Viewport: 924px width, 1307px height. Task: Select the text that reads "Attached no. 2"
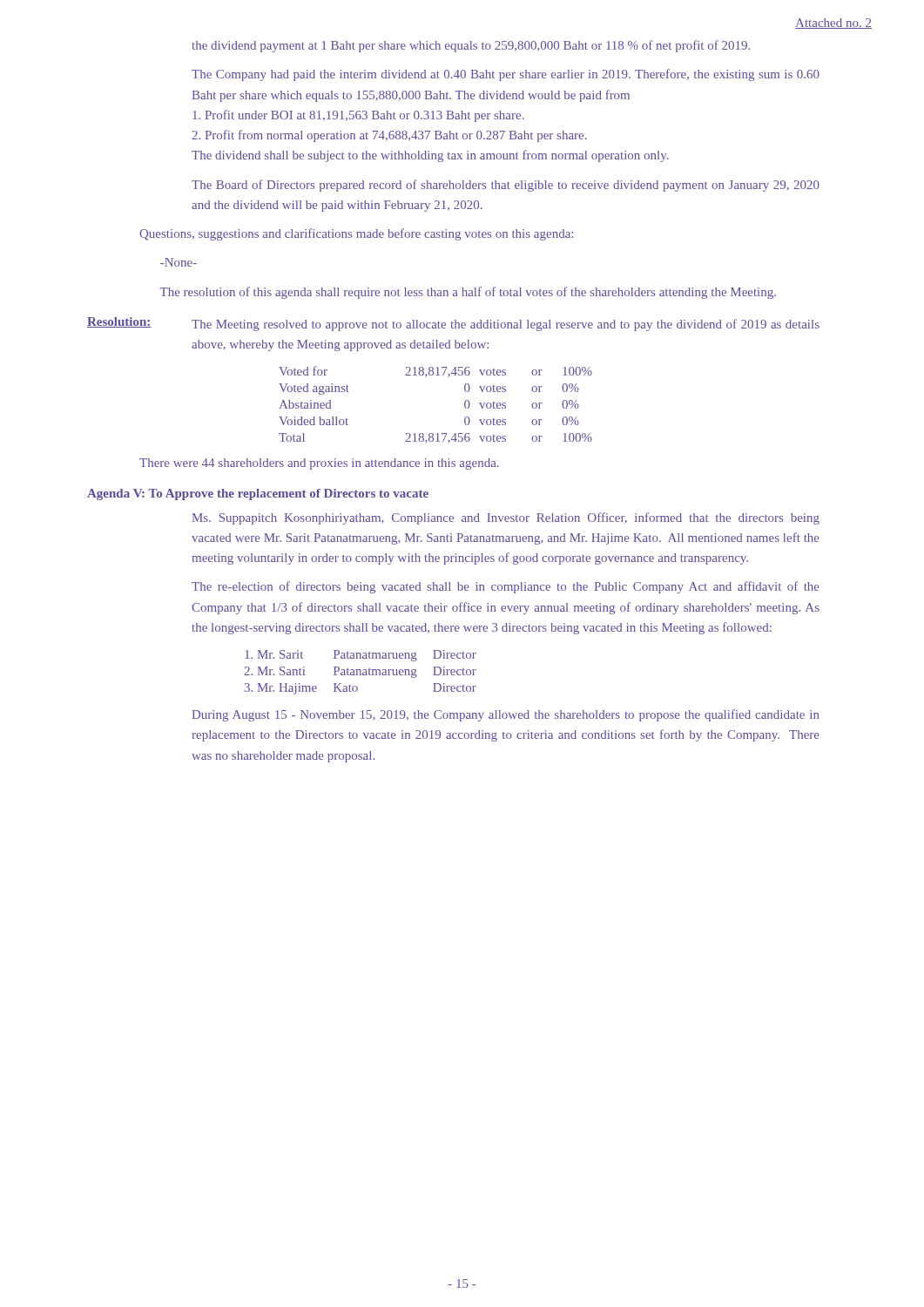(x=833, y=23)
